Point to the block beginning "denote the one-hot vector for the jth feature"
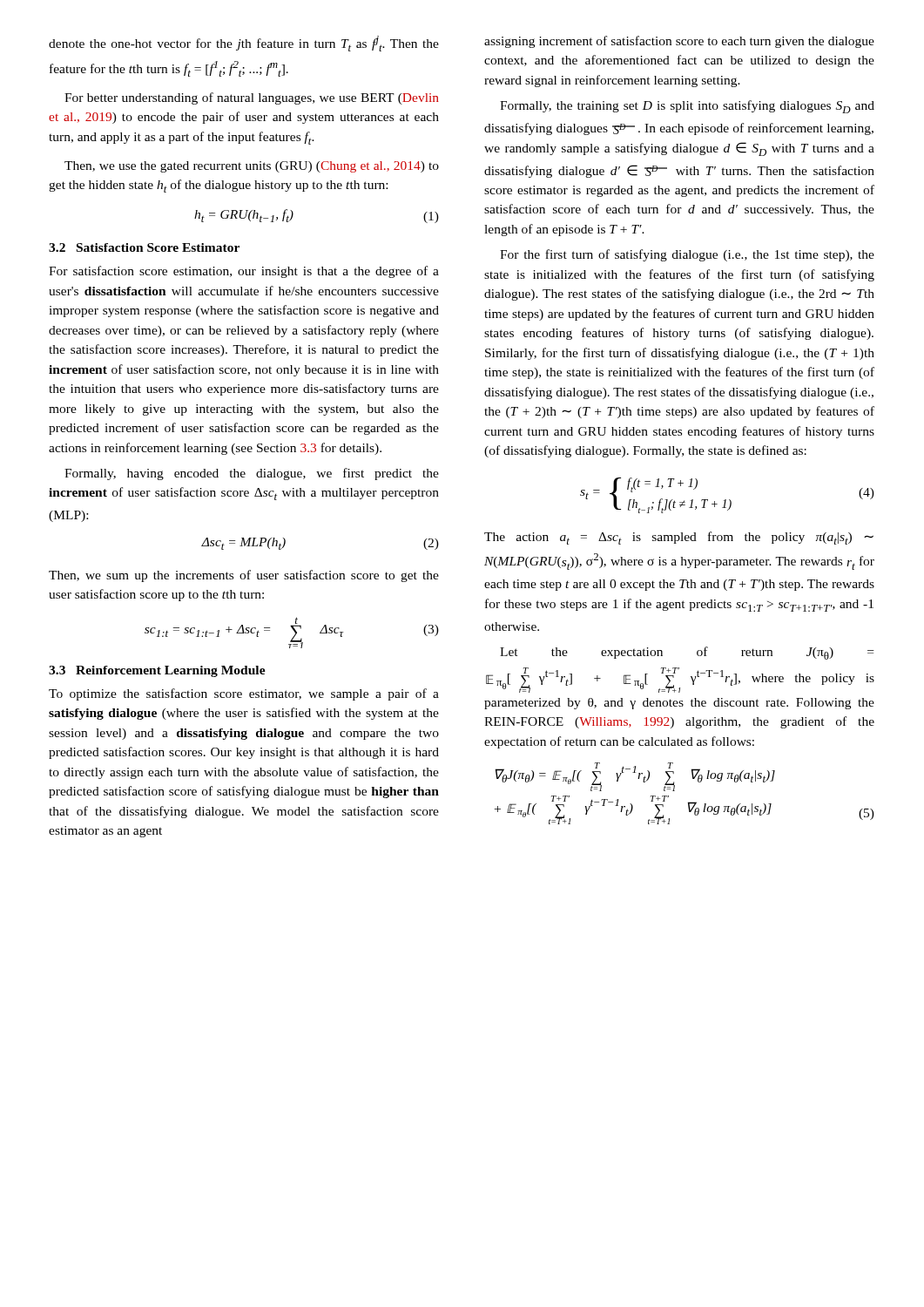The width and height of the screenshot is (924, 1307). (x=244, y=115)
